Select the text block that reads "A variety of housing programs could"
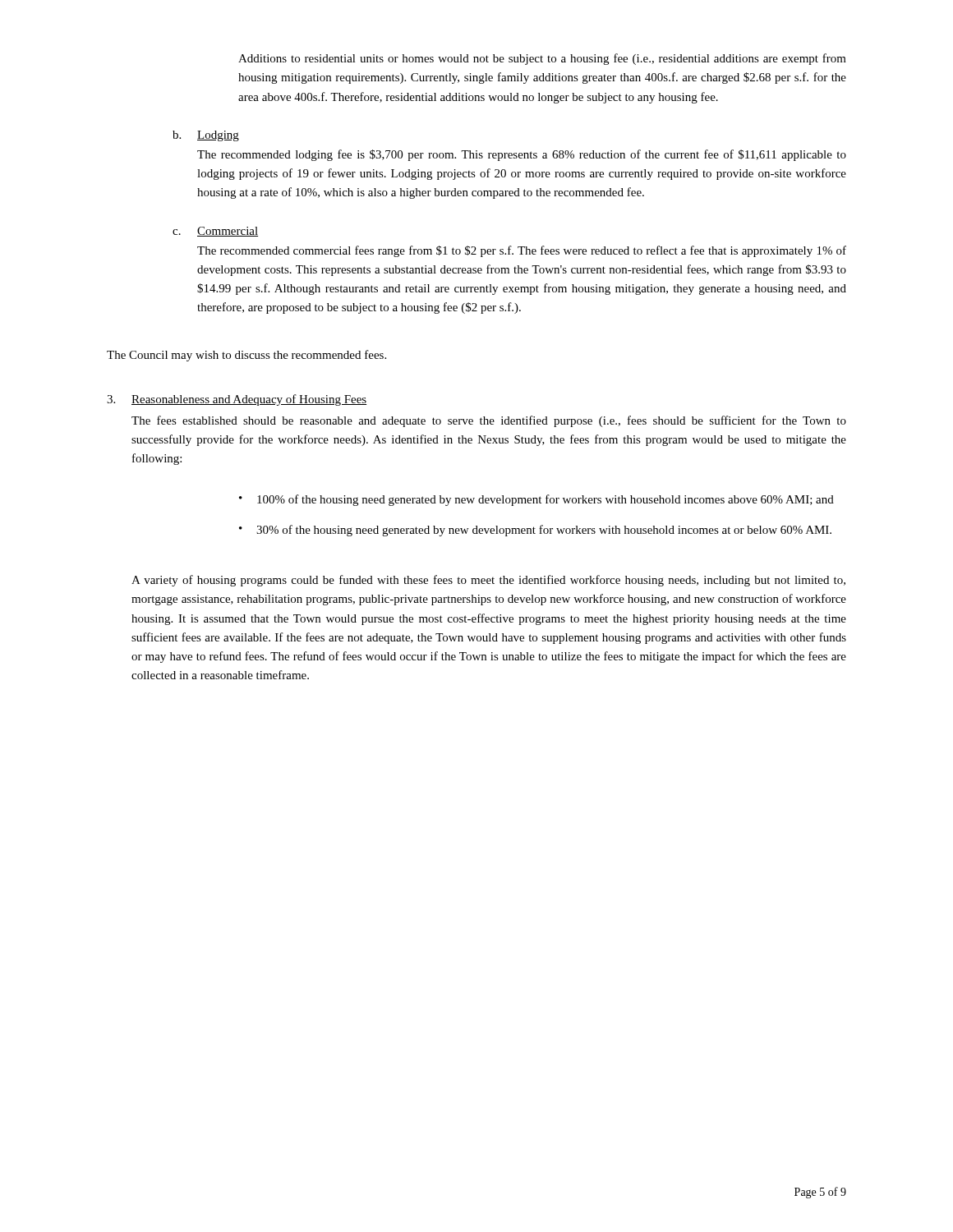Viewport: 953px width, 1232px height. [x=489, y=628]
